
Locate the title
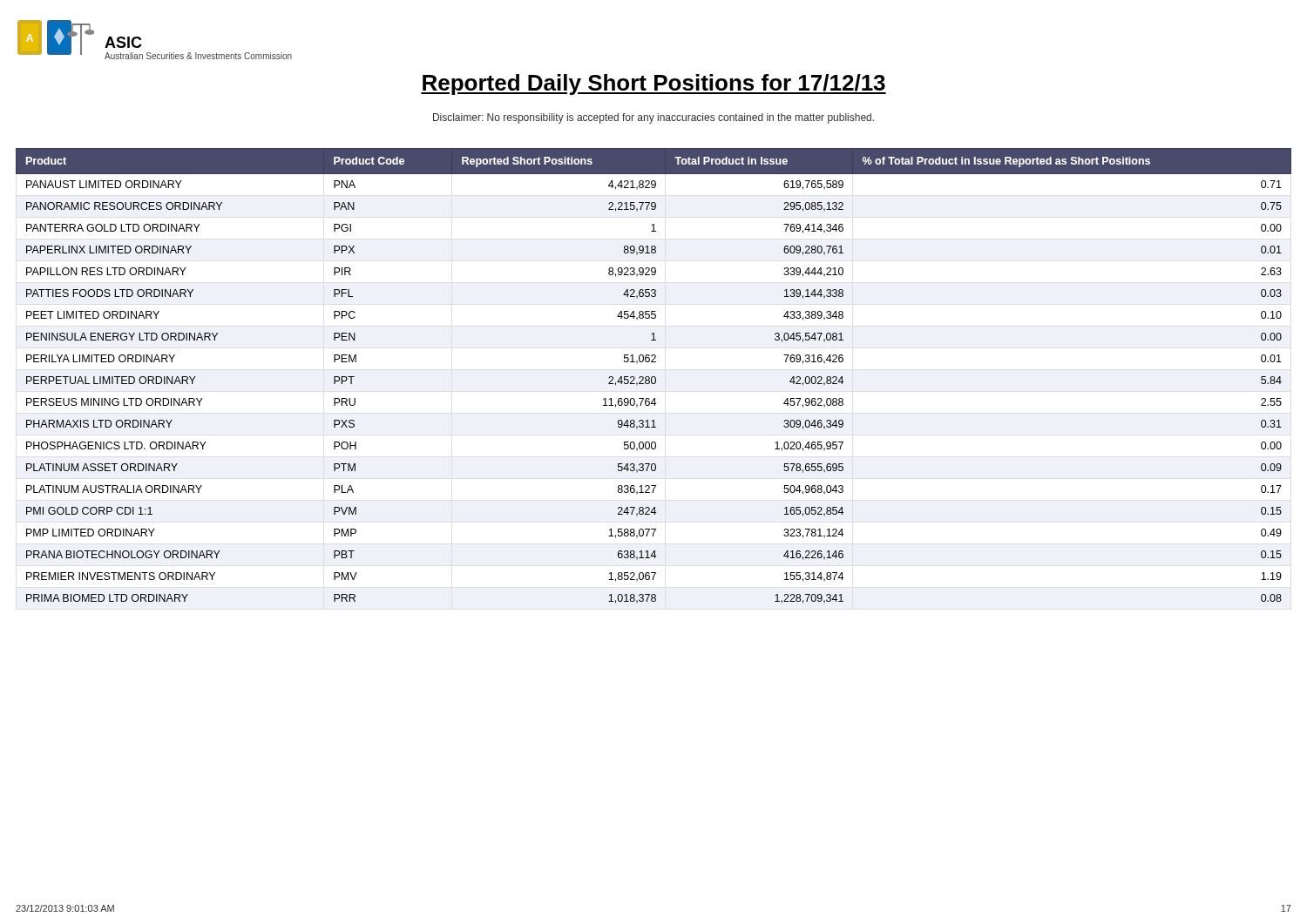654,83
